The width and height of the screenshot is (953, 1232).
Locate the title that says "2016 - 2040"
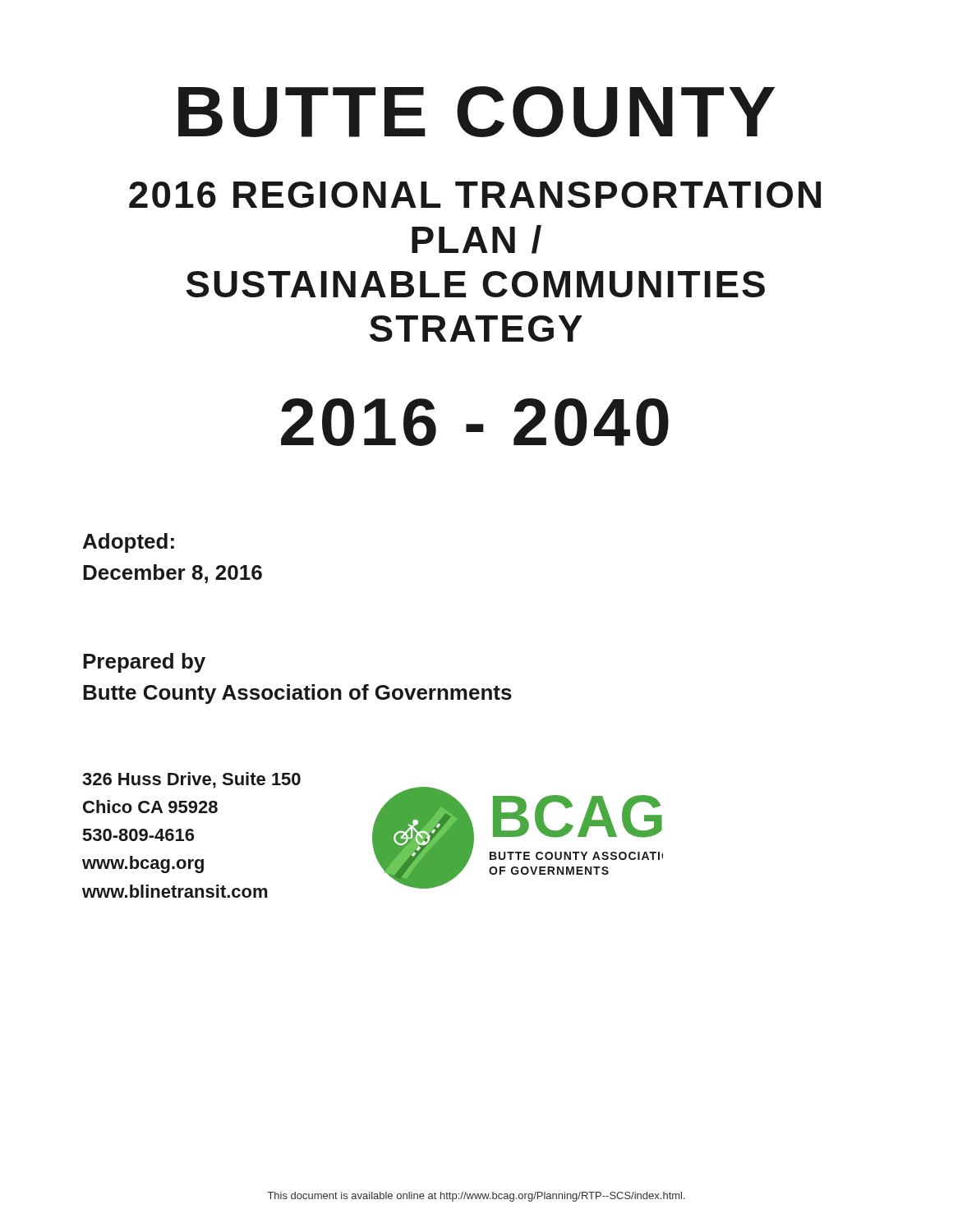[476, 423]
